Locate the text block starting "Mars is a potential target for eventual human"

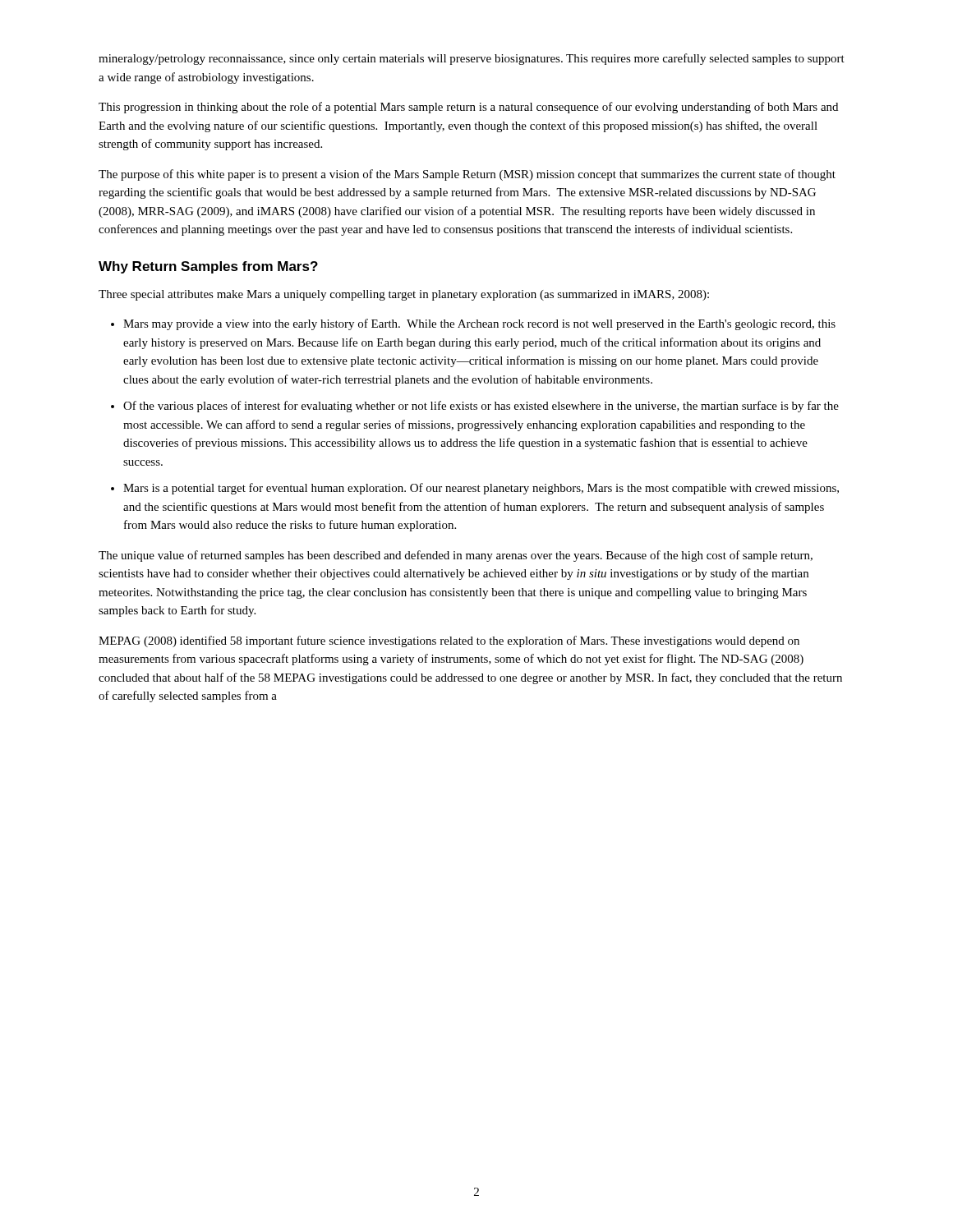tap(481, 506)
